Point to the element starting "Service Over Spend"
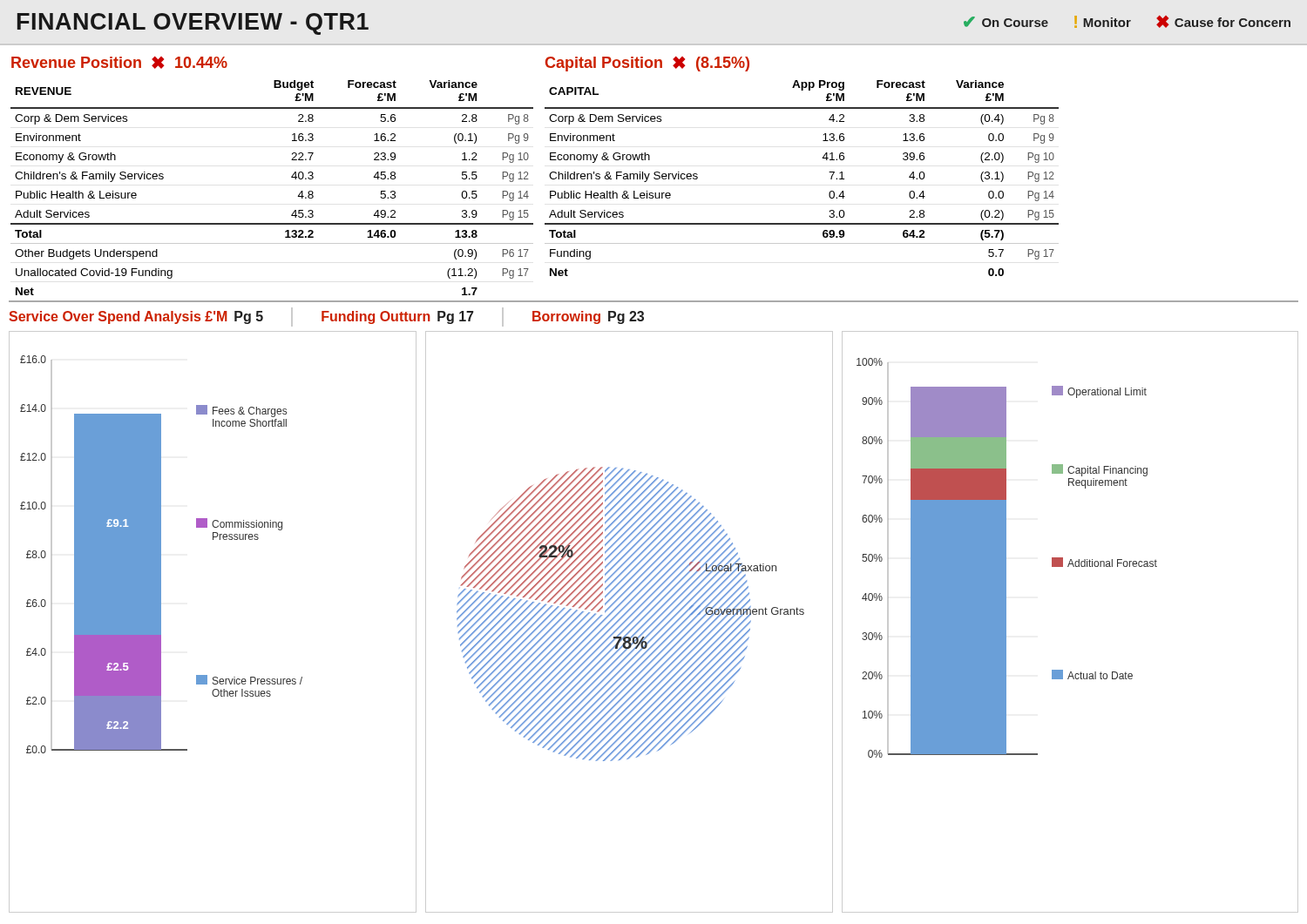 pyautogui.click(x=136, y=317)
